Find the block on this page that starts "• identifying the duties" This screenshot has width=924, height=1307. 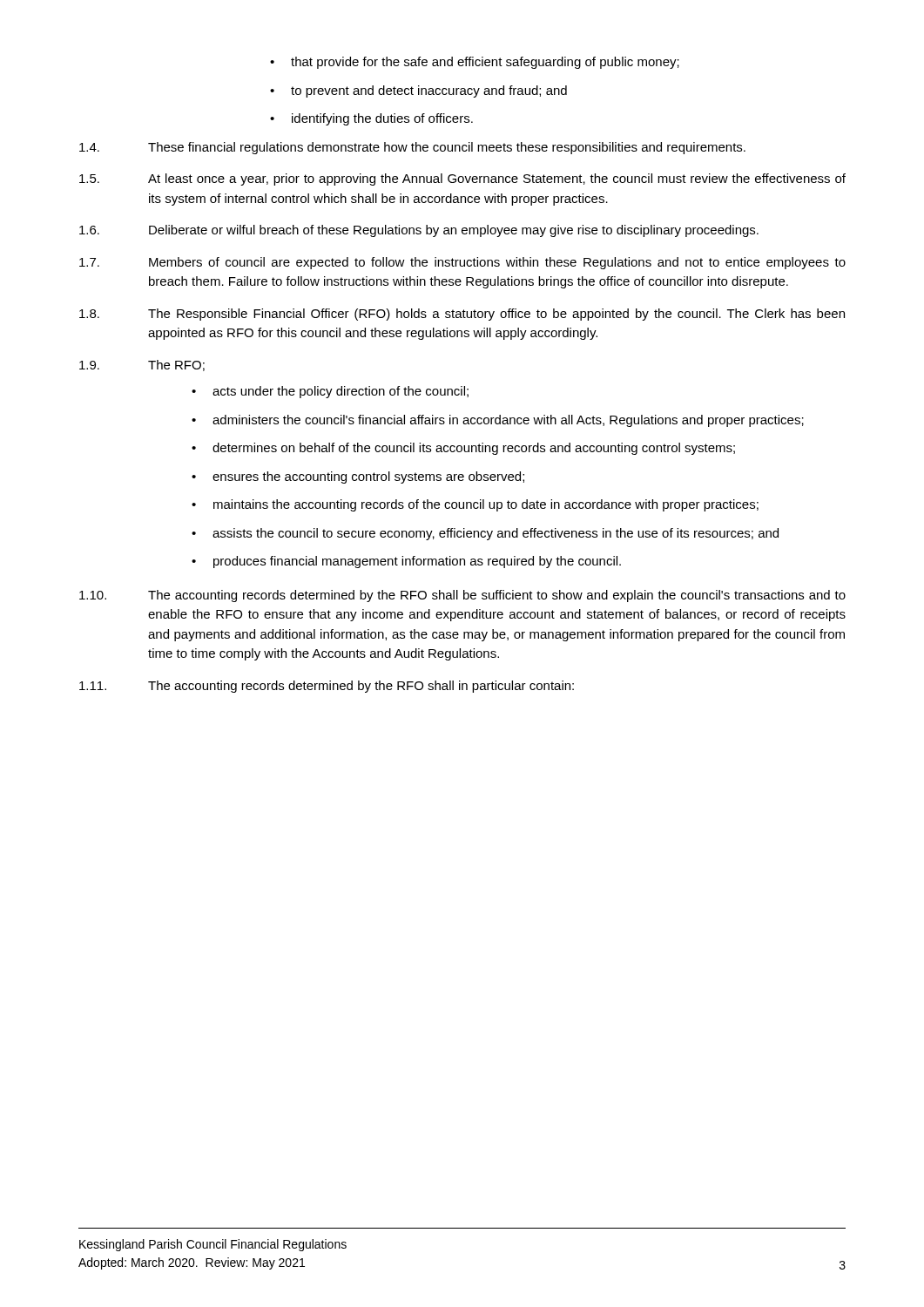pyautogui.click(x=371, y=119)
